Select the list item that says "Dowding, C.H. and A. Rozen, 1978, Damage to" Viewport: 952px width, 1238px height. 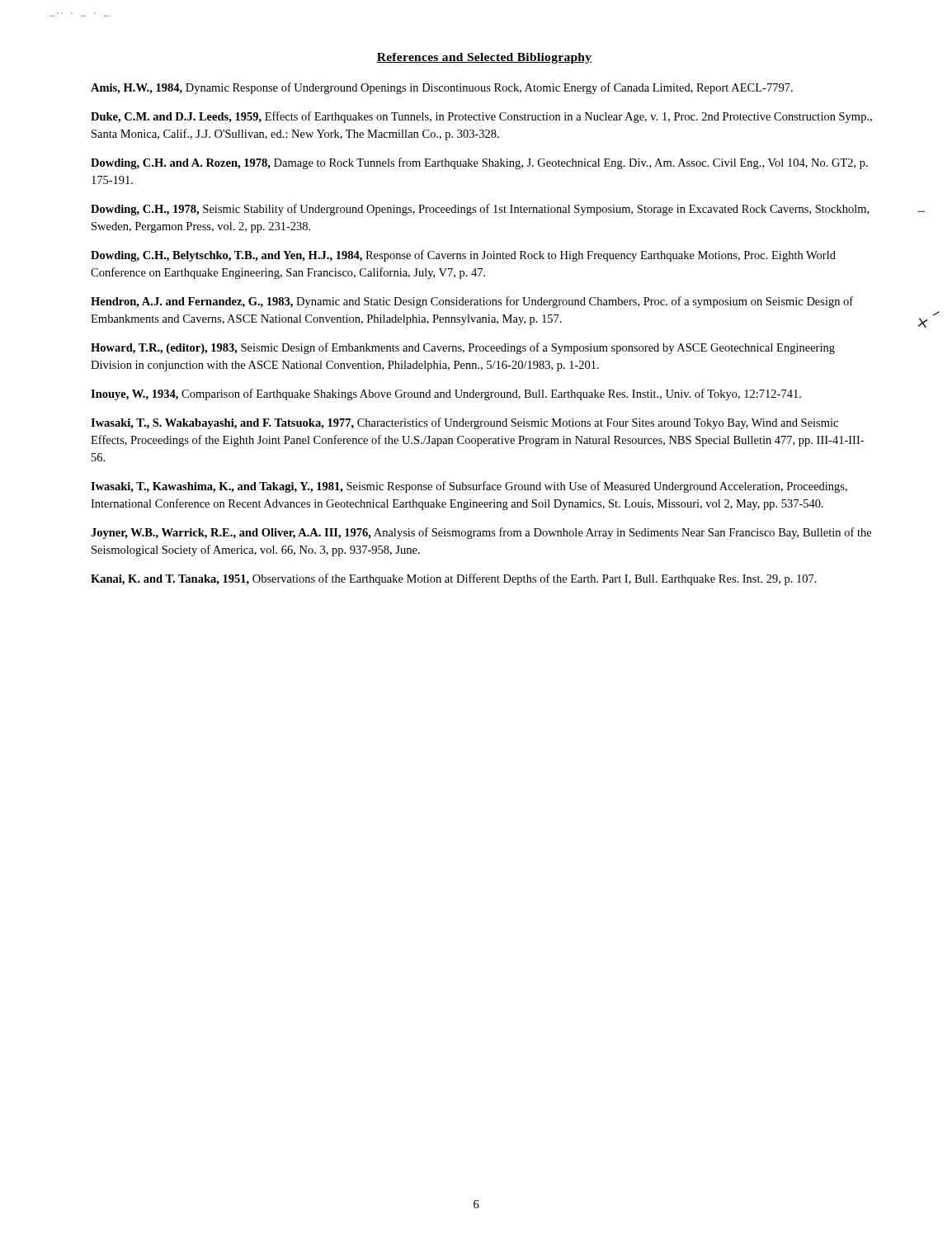480,171
